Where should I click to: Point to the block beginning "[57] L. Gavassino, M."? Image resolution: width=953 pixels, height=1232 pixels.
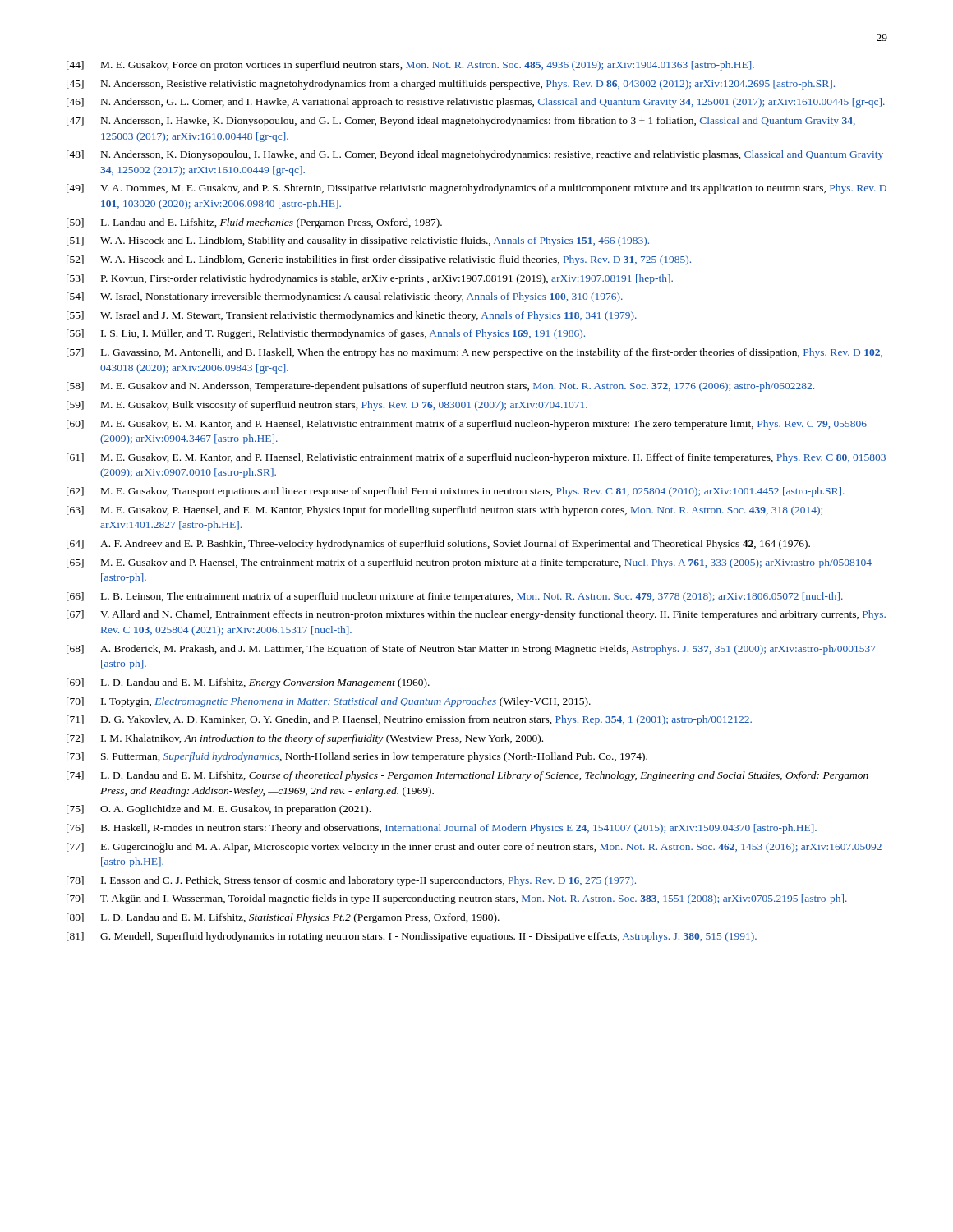[476, 360]
